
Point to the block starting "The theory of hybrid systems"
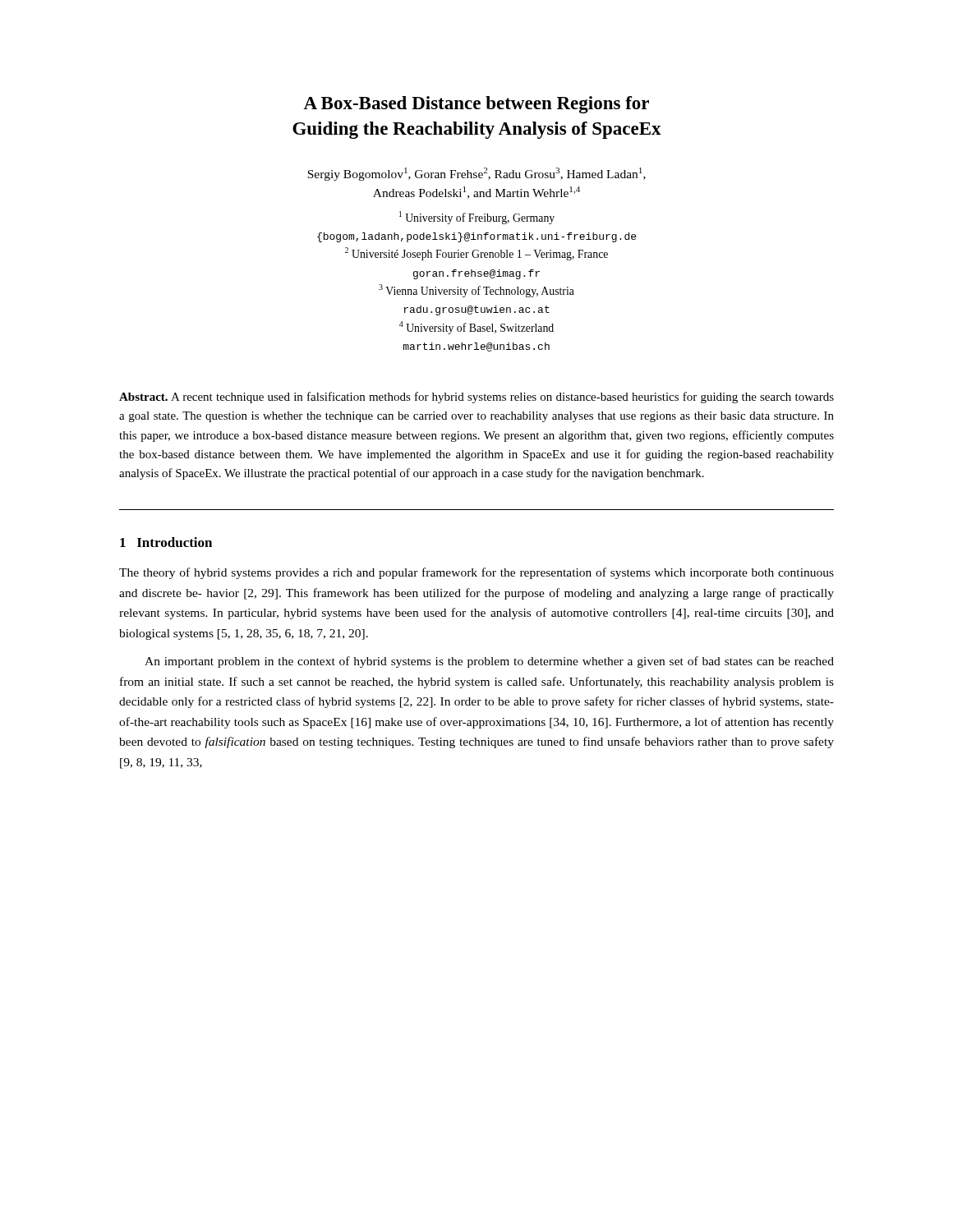476,603
